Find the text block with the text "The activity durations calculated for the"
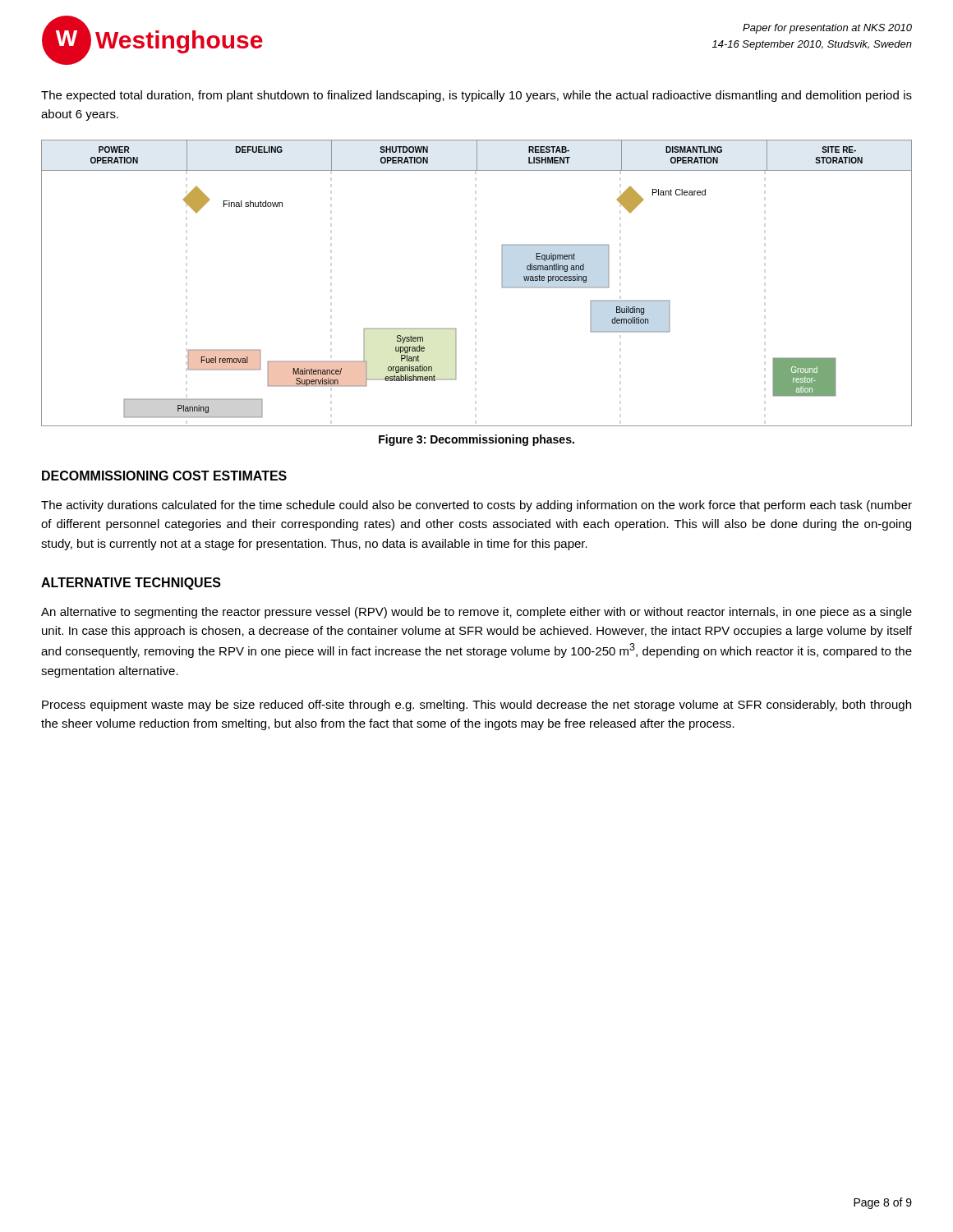953x1232 pixels. [x=476, y=524]
